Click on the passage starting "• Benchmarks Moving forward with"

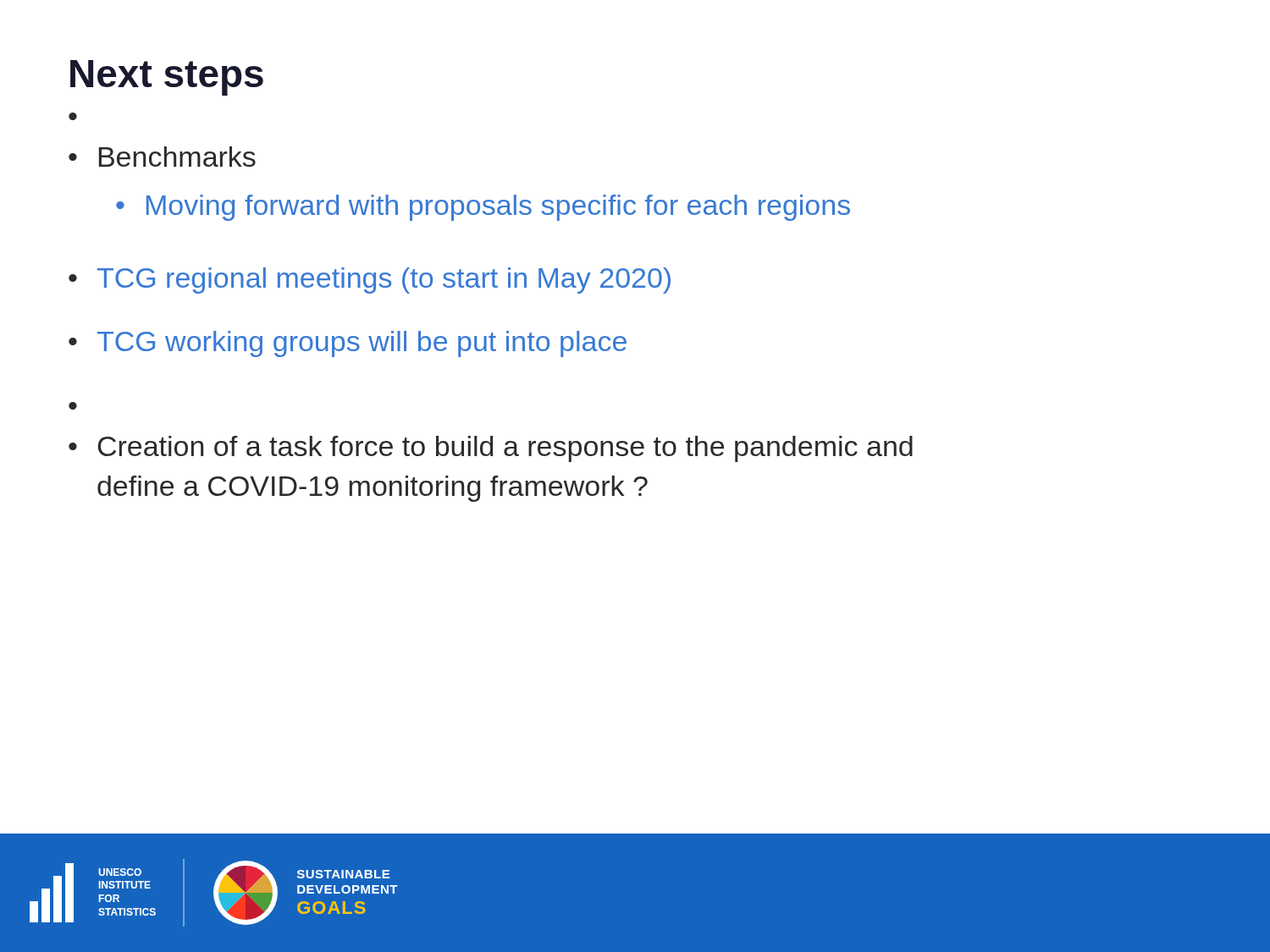[162, 157]
